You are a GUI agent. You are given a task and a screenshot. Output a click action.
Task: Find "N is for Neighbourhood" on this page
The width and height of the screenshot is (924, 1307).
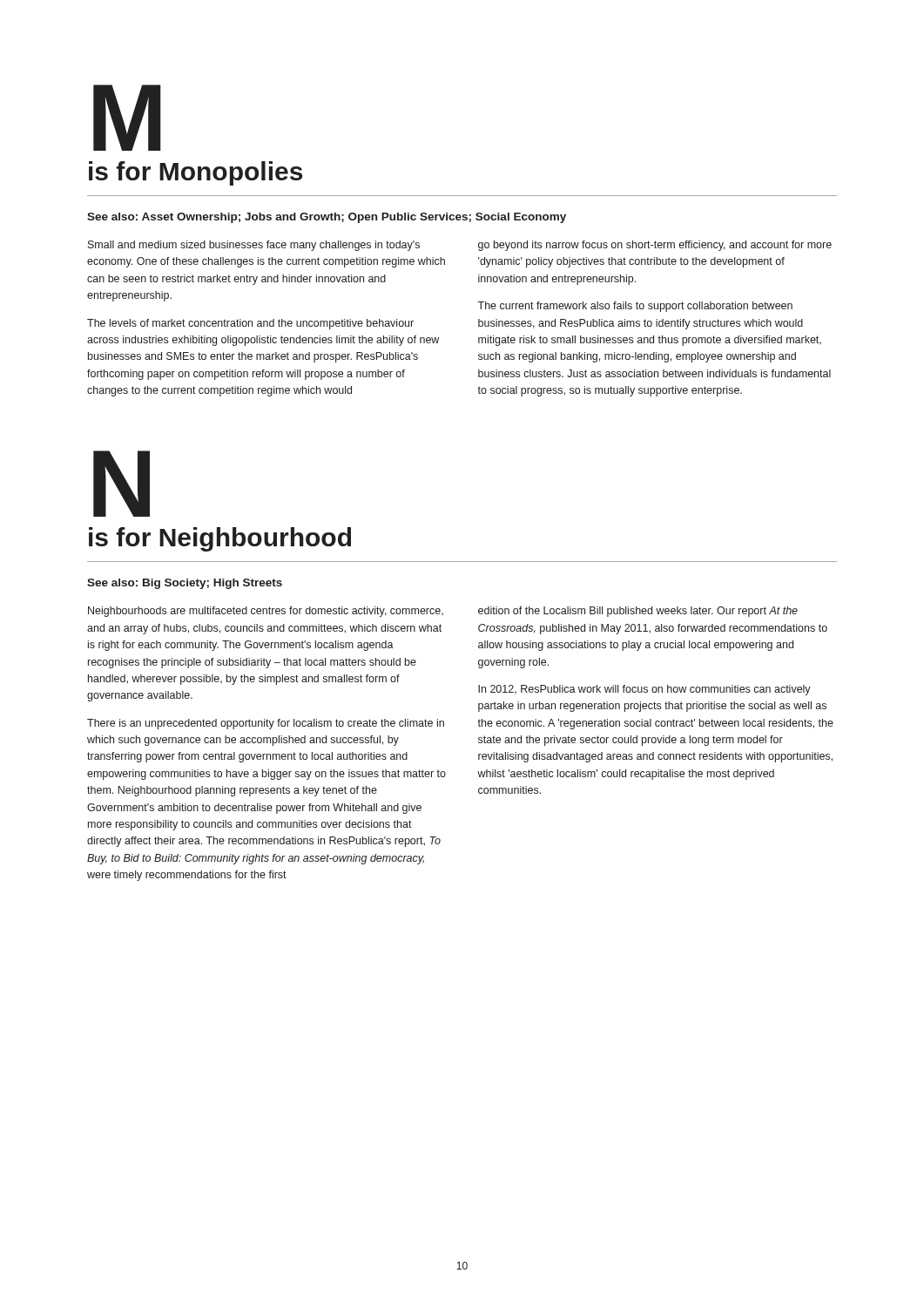click(x=121, y=484)
